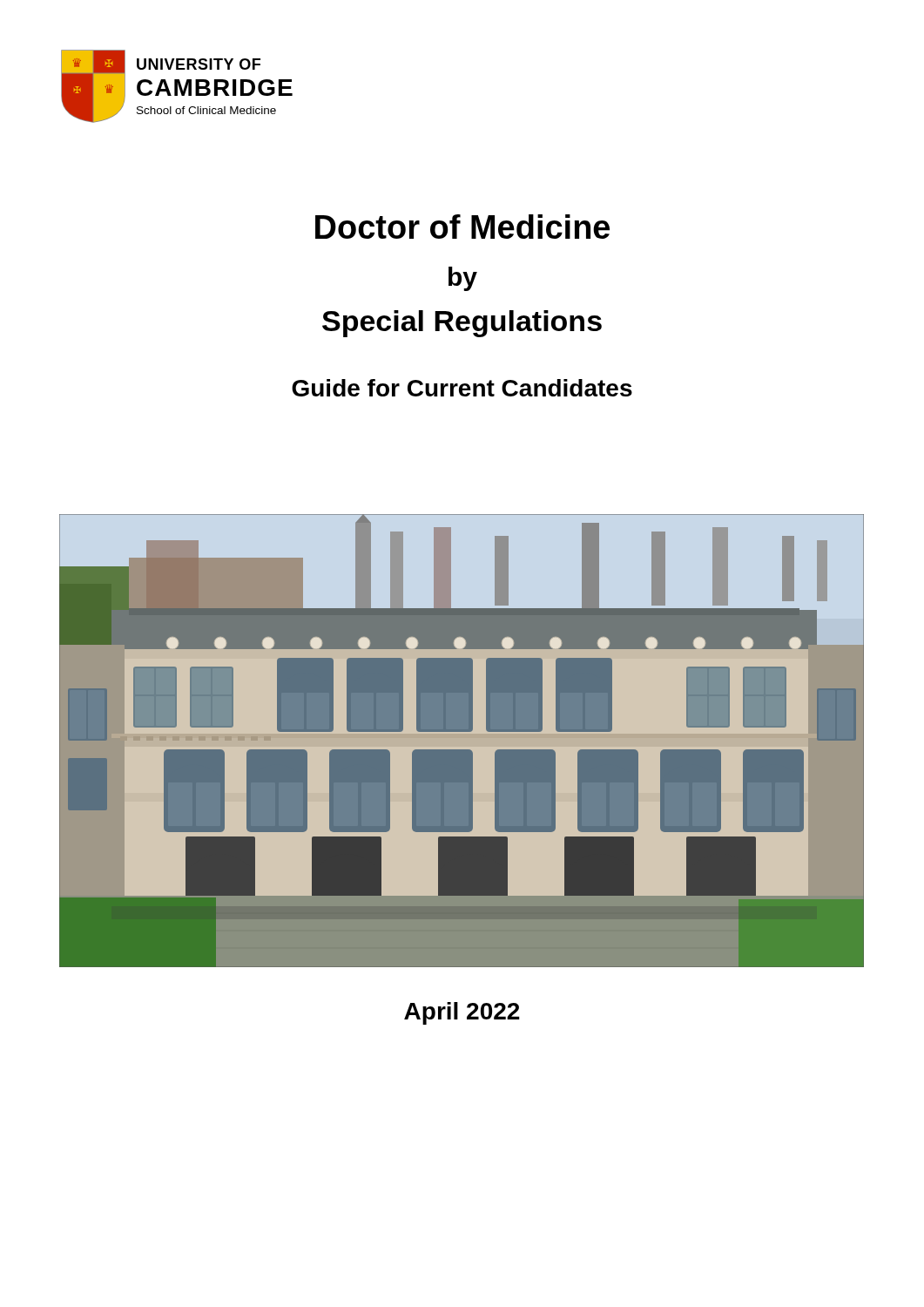
Task: Locate the text starting "Doctor of Medicine by Special Regulations Guide"
Action: click(462, 306)
